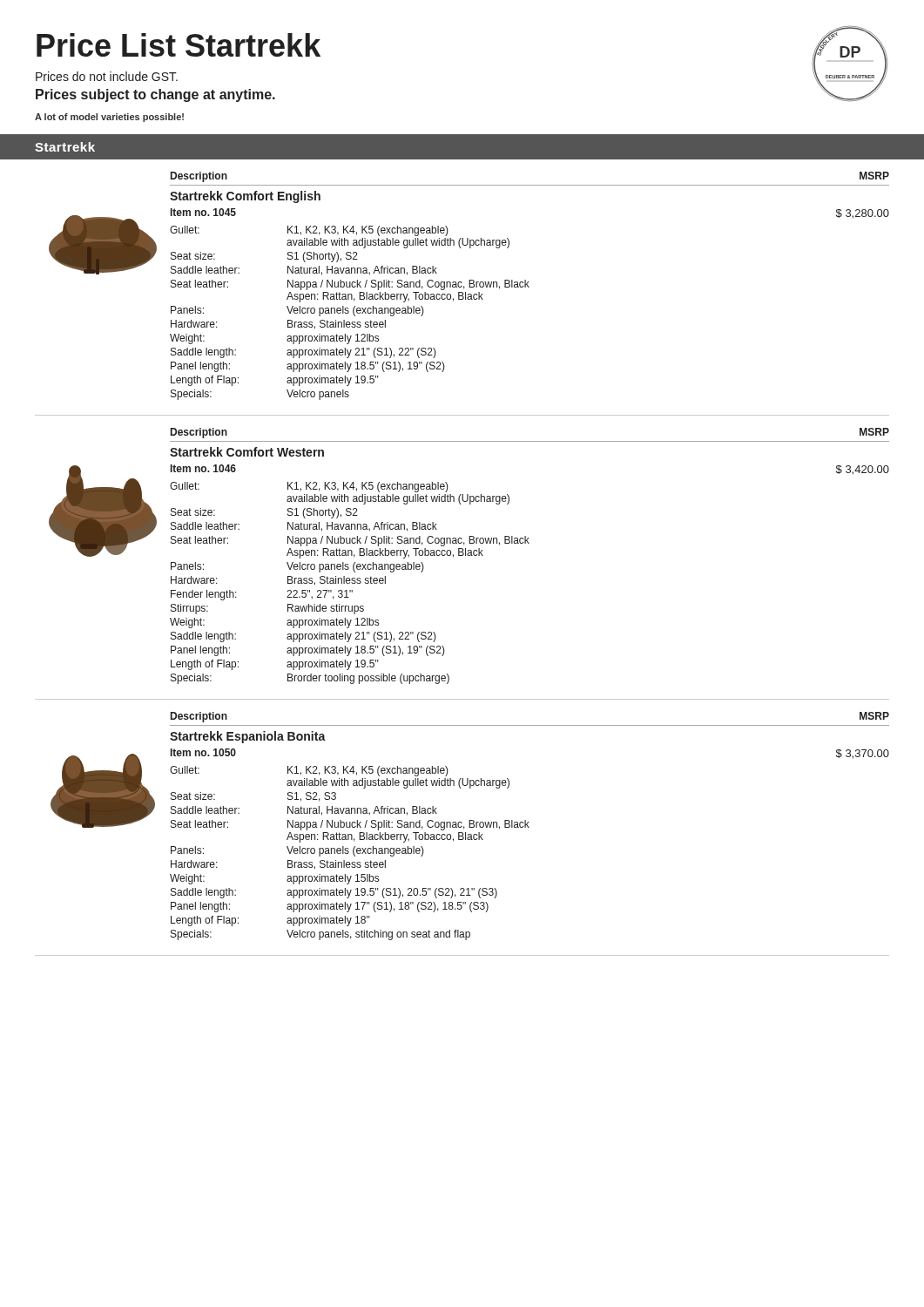This screenshot has width=924, height=1307.
Task: Navigate to the block starting "A lot of model varieties"
Action: tap(109, 118)
